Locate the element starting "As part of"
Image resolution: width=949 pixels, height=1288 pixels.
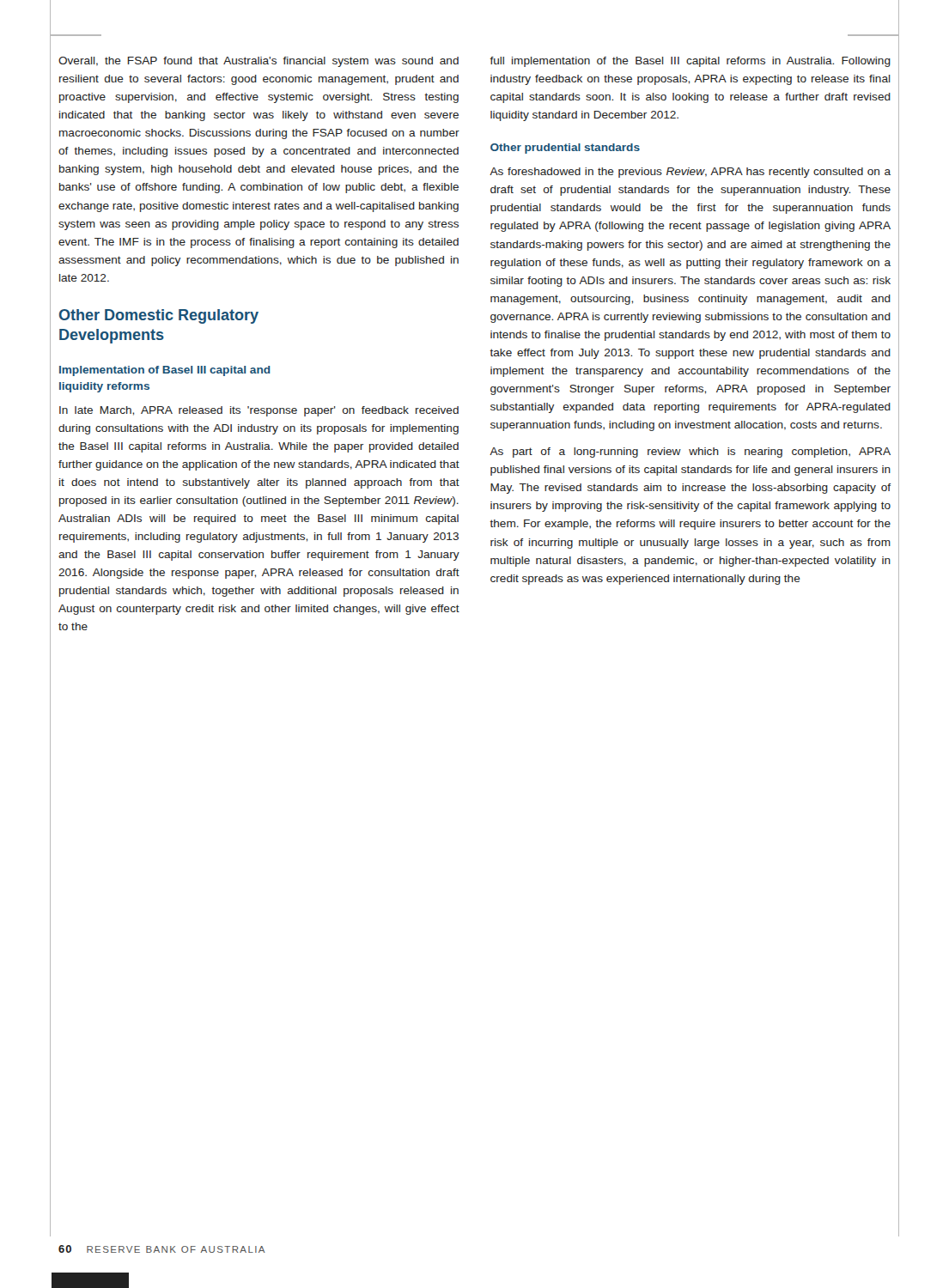point(690,515)
